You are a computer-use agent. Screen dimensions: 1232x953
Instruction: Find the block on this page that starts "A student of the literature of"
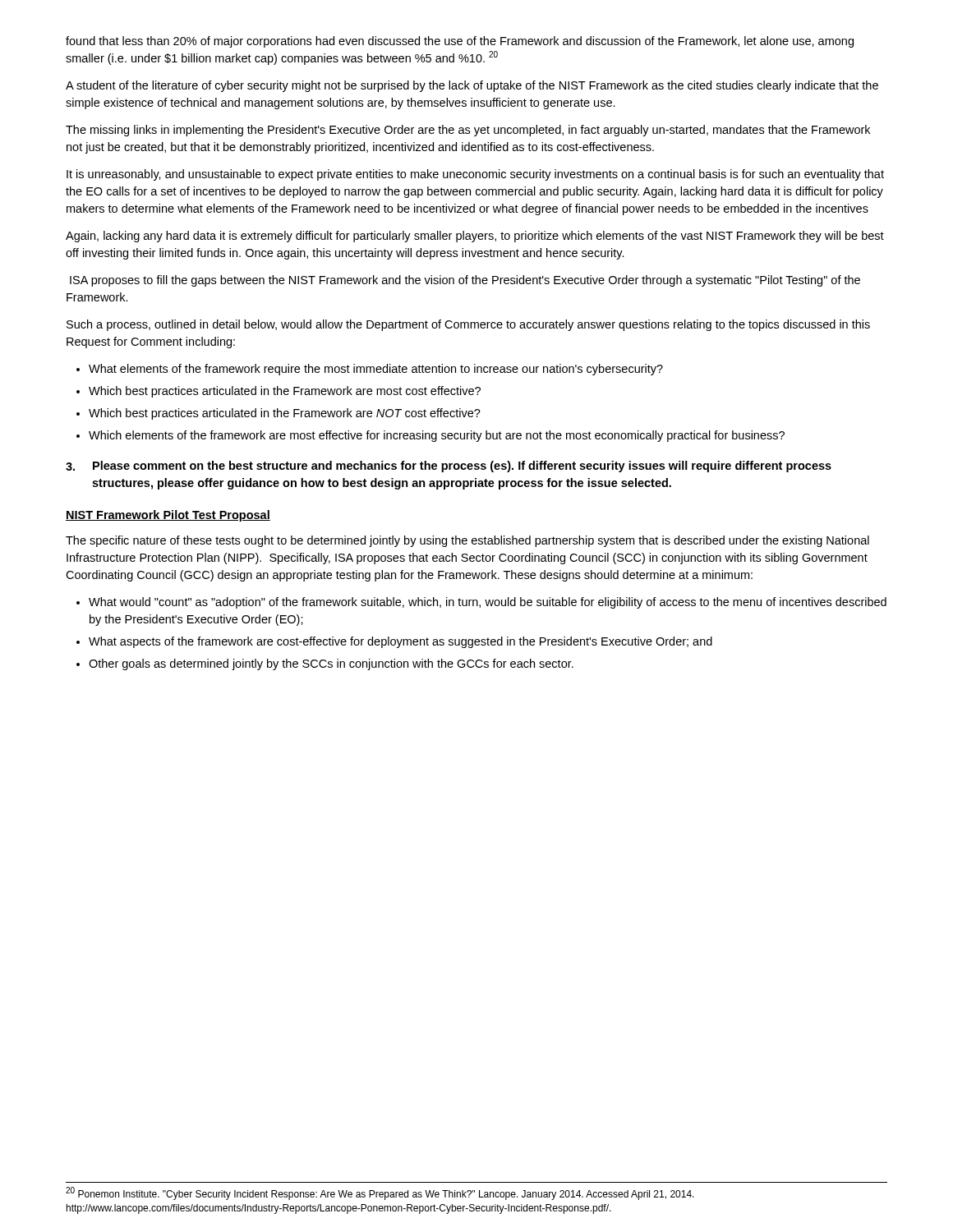click(472, 94)
